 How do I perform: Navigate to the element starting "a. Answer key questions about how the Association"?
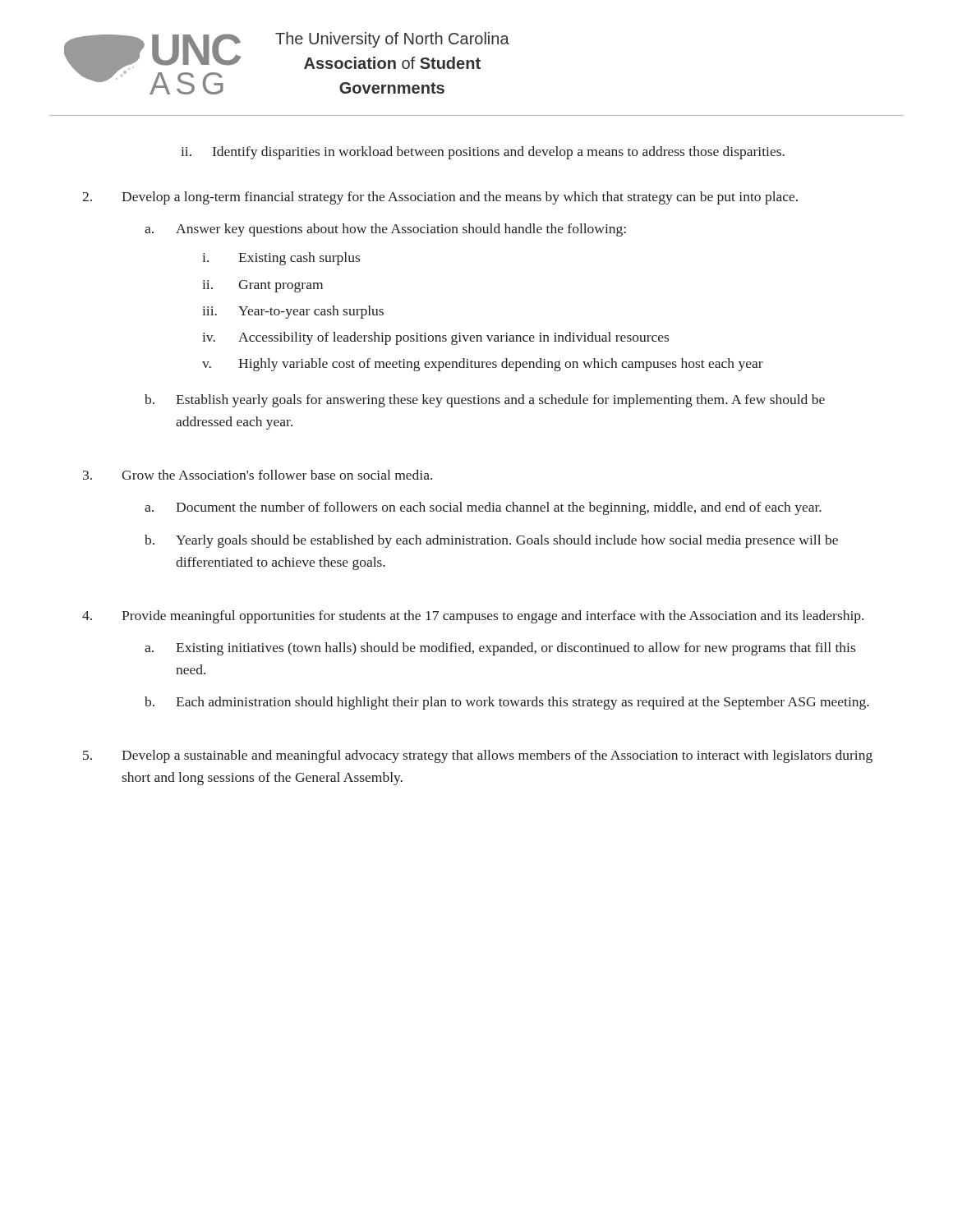pyautogui.click(x=385, y=230)
